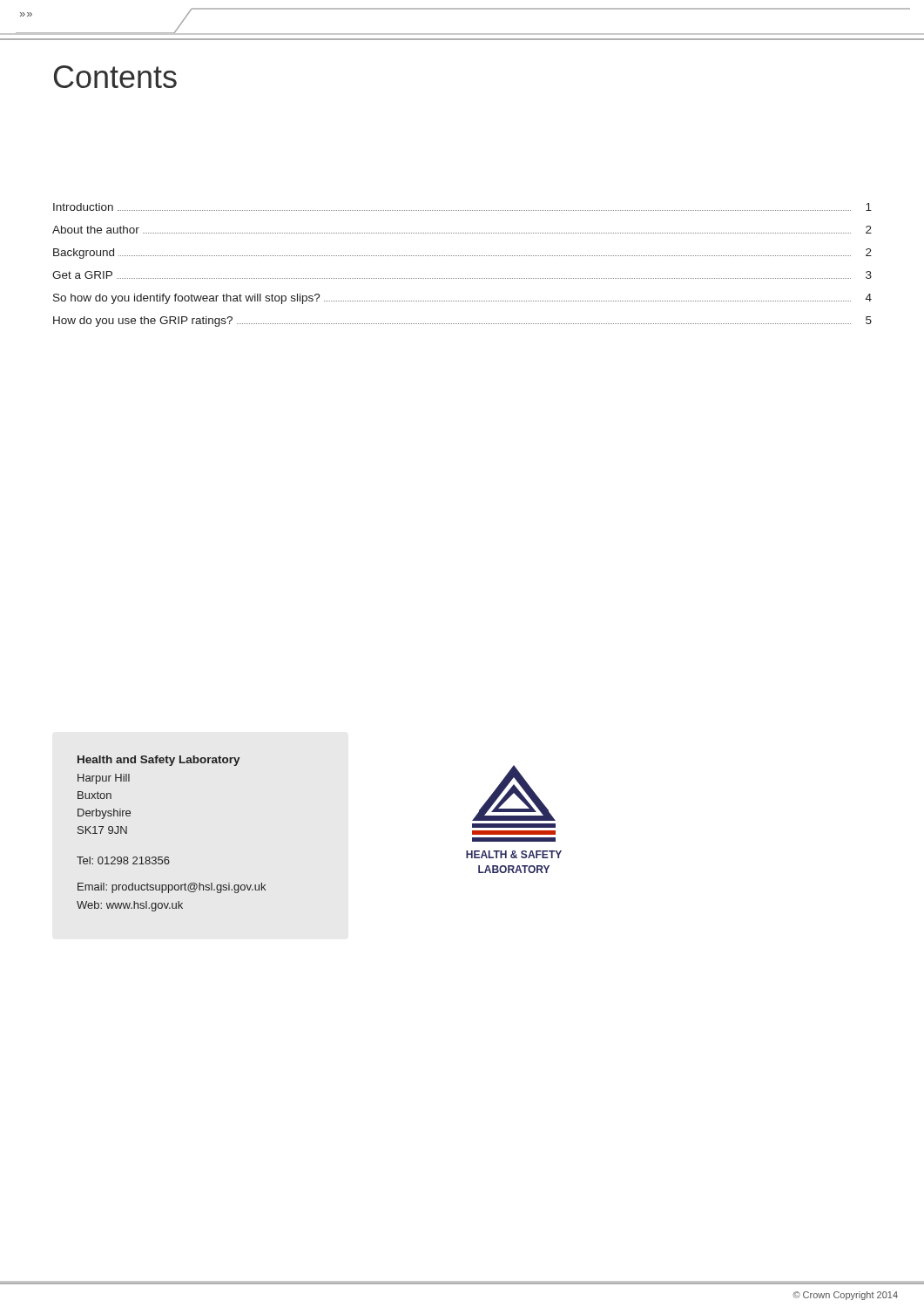Locate the text starting "About the author 2"
924x1307 pixels.
coord(462,230)
